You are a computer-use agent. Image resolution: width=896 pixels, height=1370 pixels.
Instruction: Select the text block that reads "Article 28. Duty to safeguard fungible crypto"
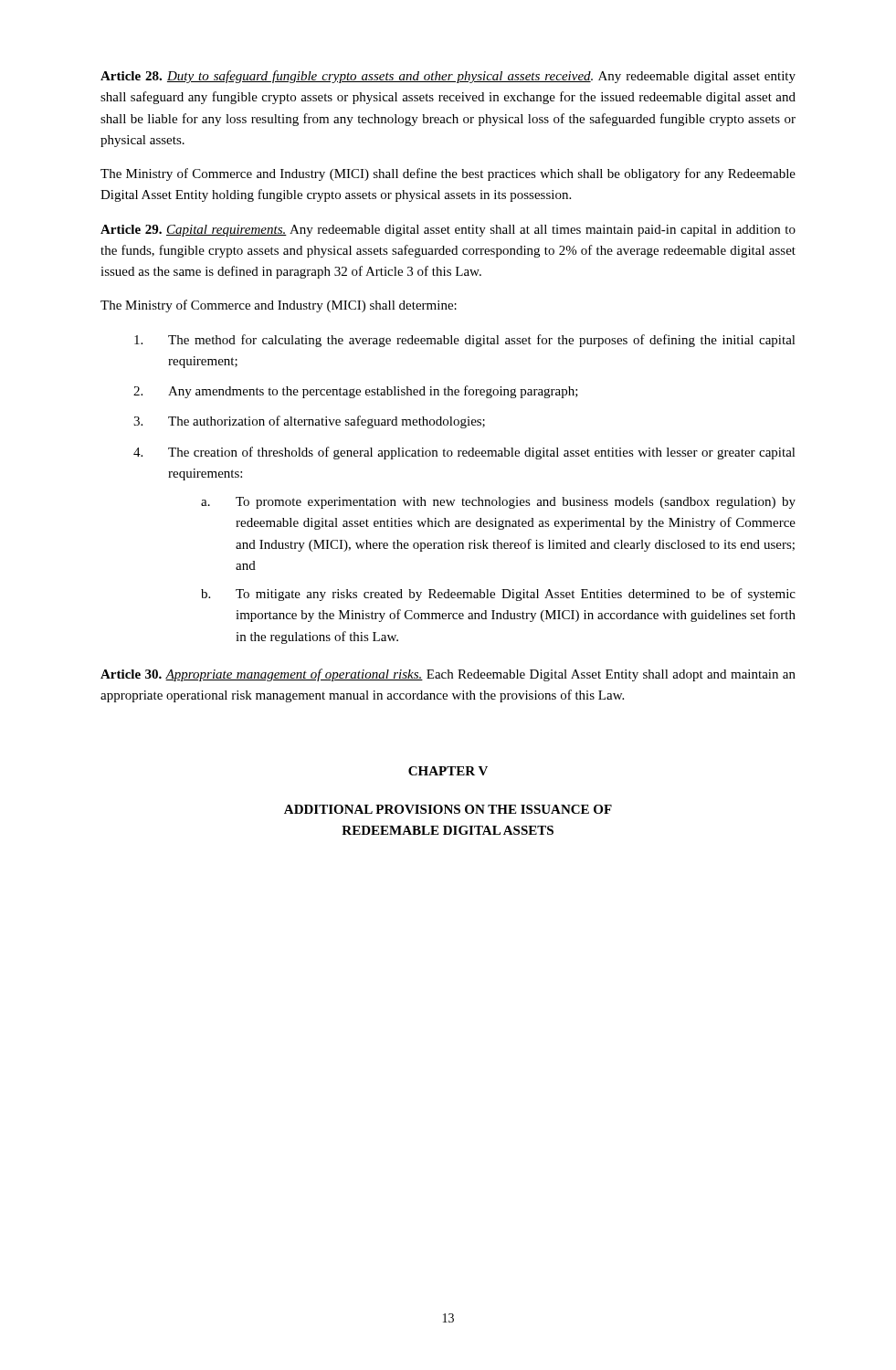click(448, 108)
